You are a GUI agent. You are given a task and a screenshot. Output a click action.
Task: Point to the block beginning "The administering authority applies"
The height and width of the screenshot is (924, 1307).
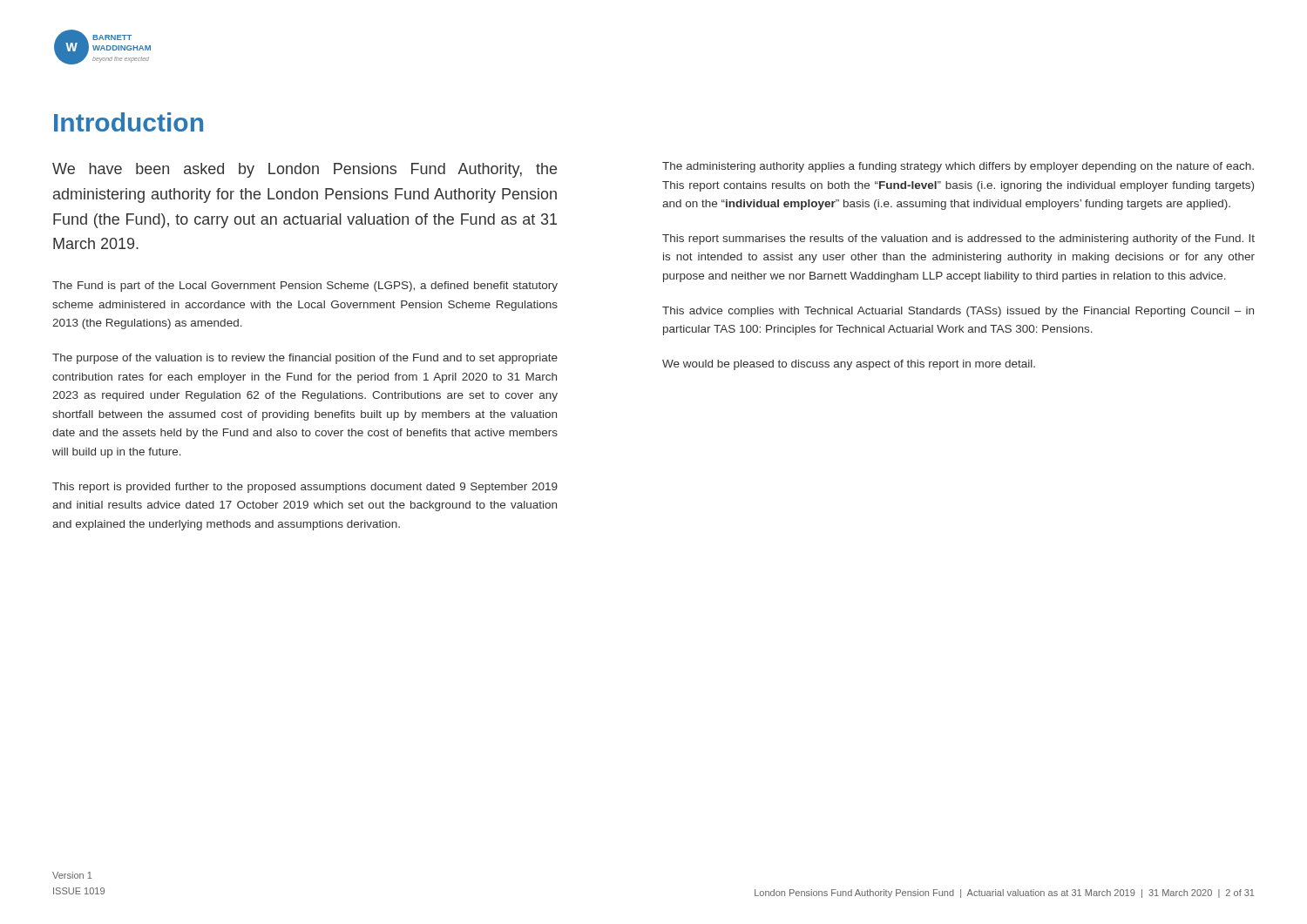point(958,185)
